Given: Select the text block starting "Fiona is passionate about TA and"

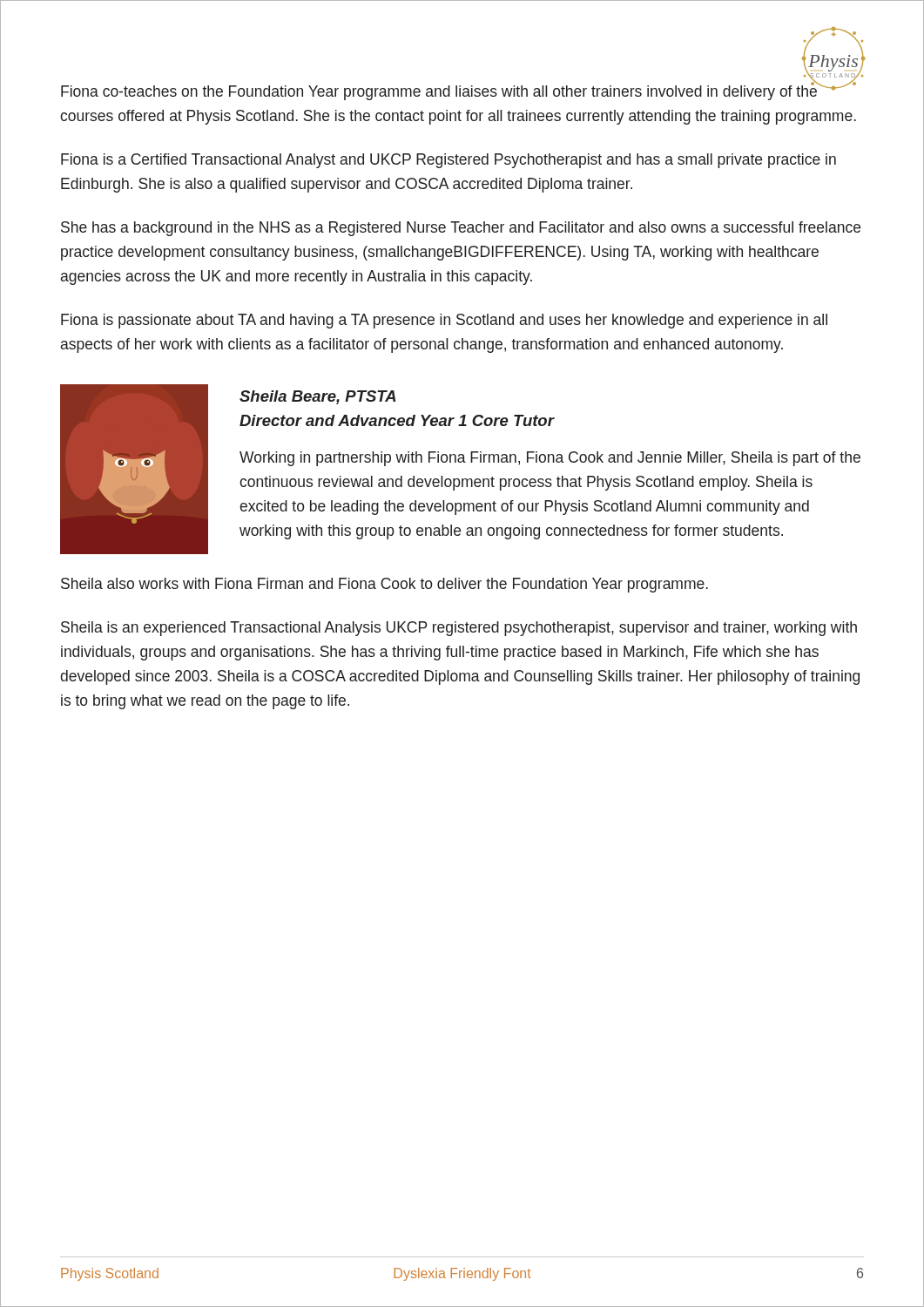Looking at the screenshot, I should click(444, 332).
